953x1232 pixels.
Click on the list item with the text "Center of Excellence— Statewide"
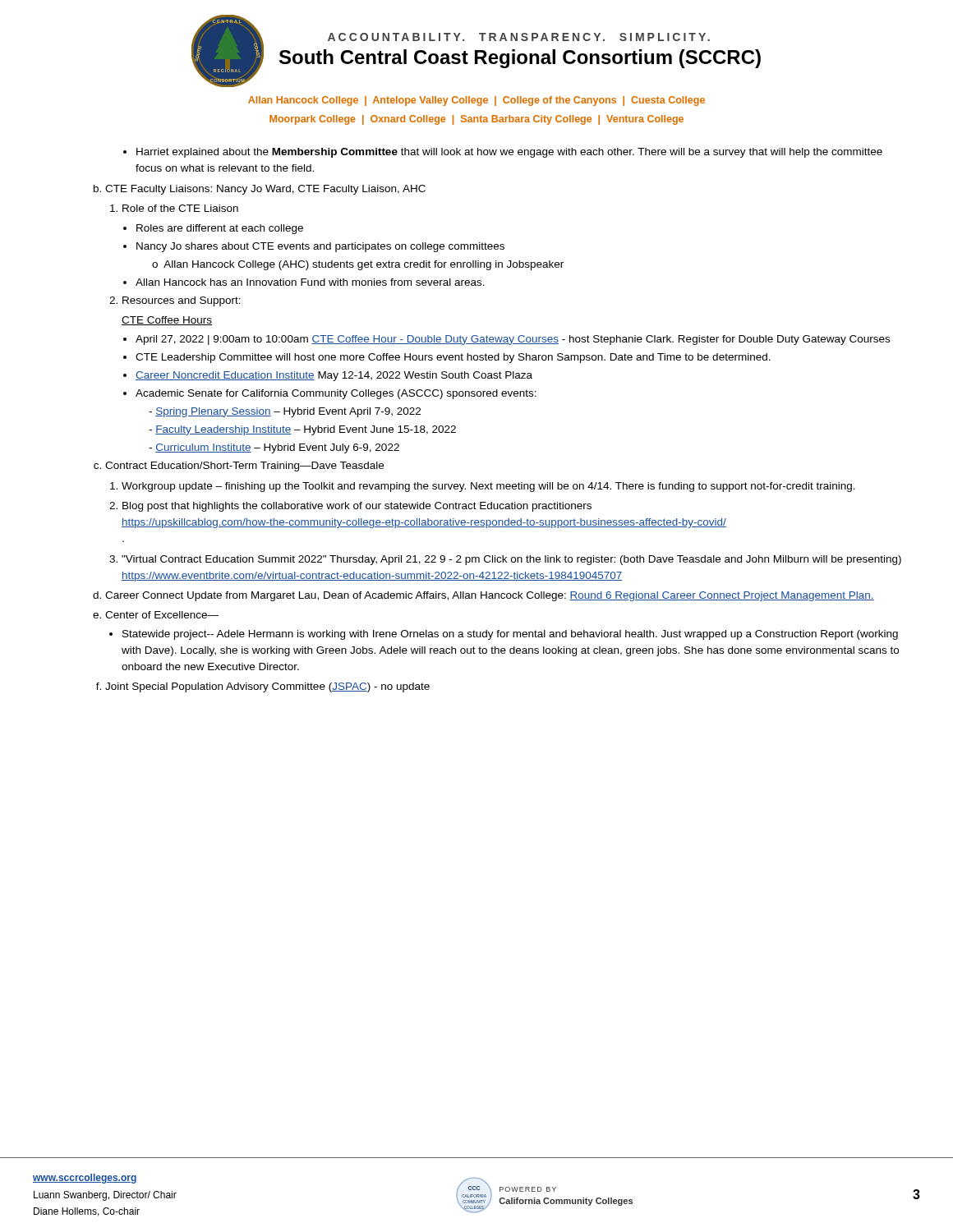[x=499, y=641]
